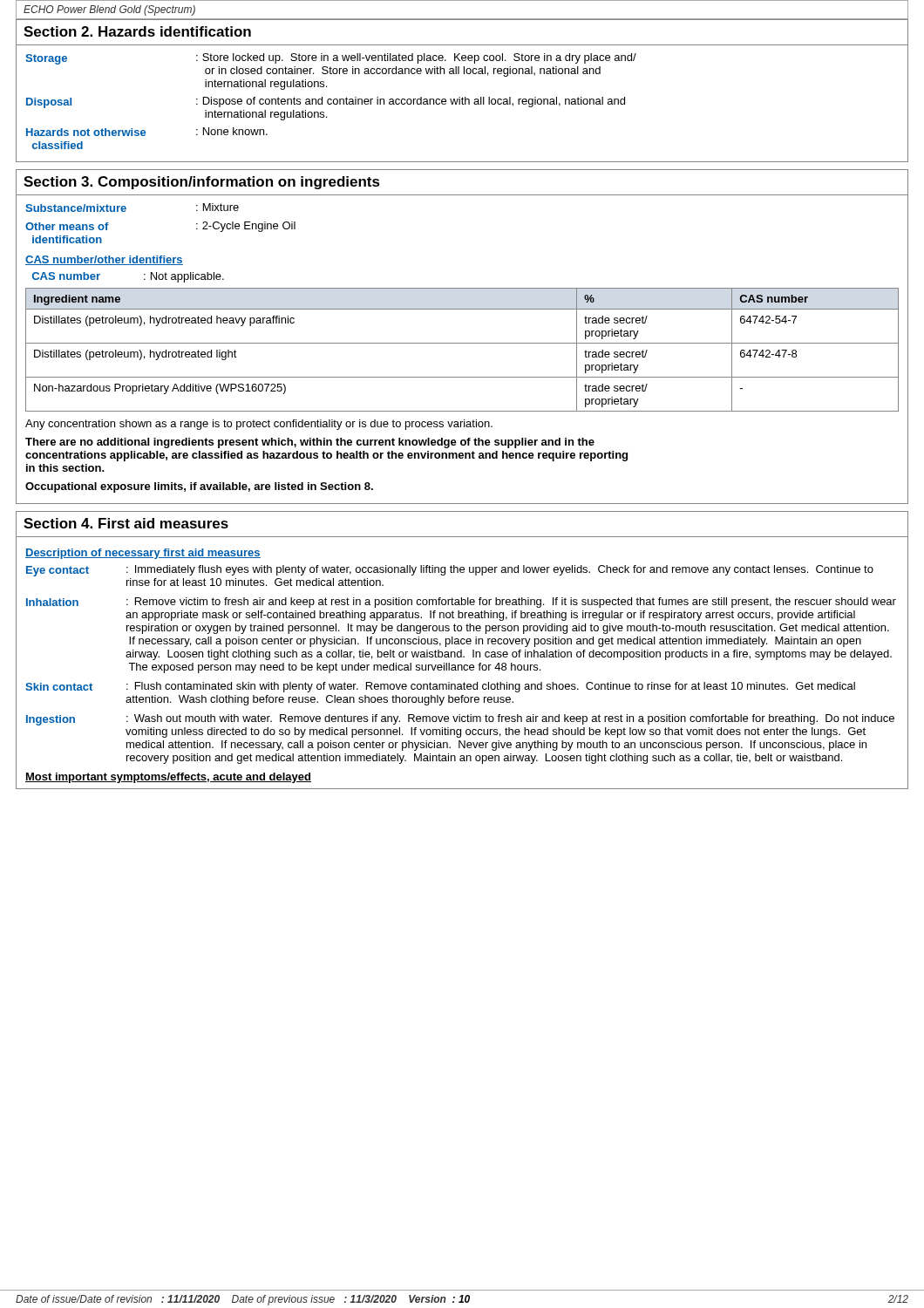924x1308 pixels.
Task: Point to "Section 3. Composition/information on ingredients"
Action: point(202,182)
